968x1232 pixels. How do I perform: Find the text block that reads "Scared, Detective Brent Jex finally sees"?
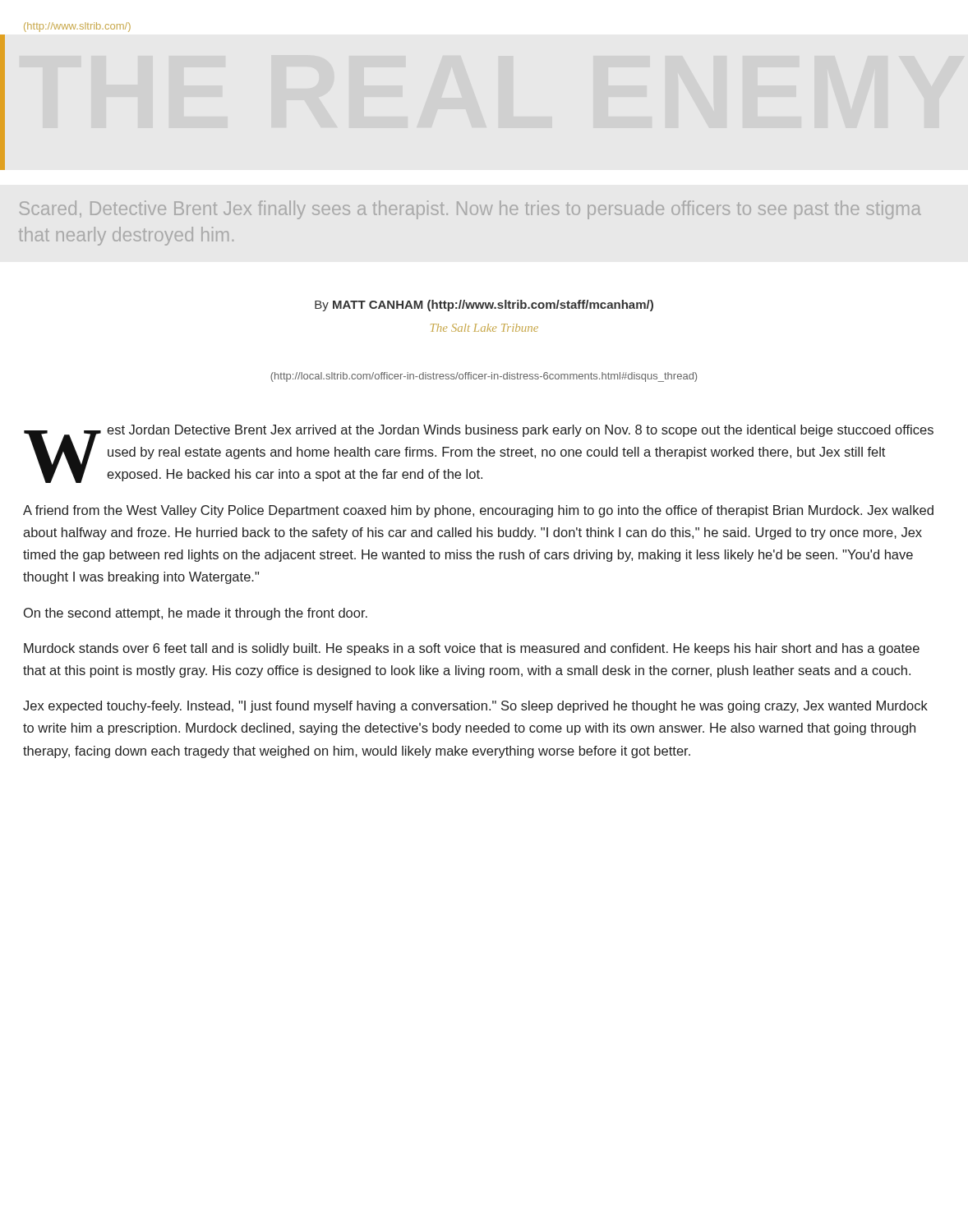point(470,222)
